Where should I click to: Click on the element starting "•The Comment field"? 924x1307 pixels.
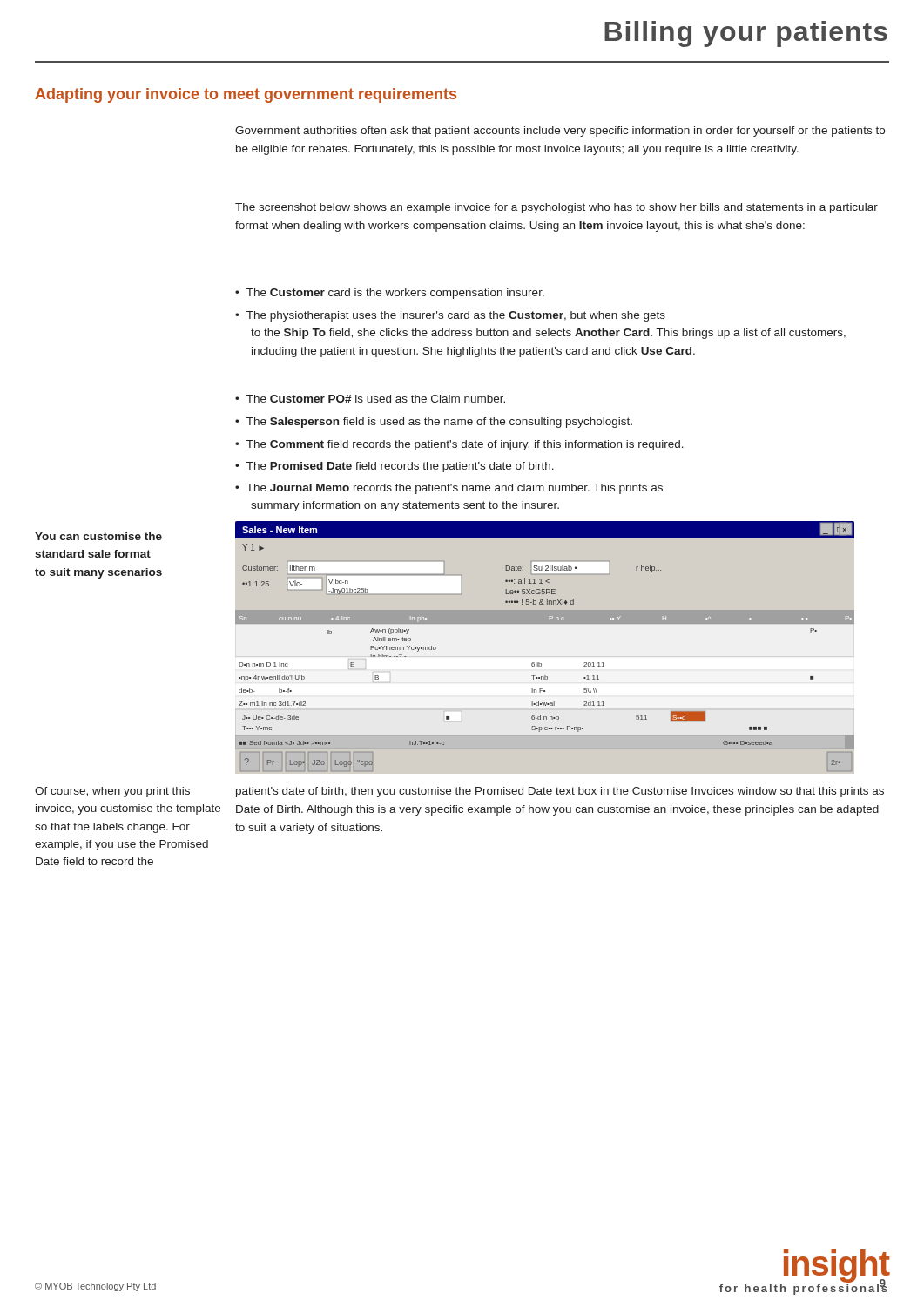460,444
